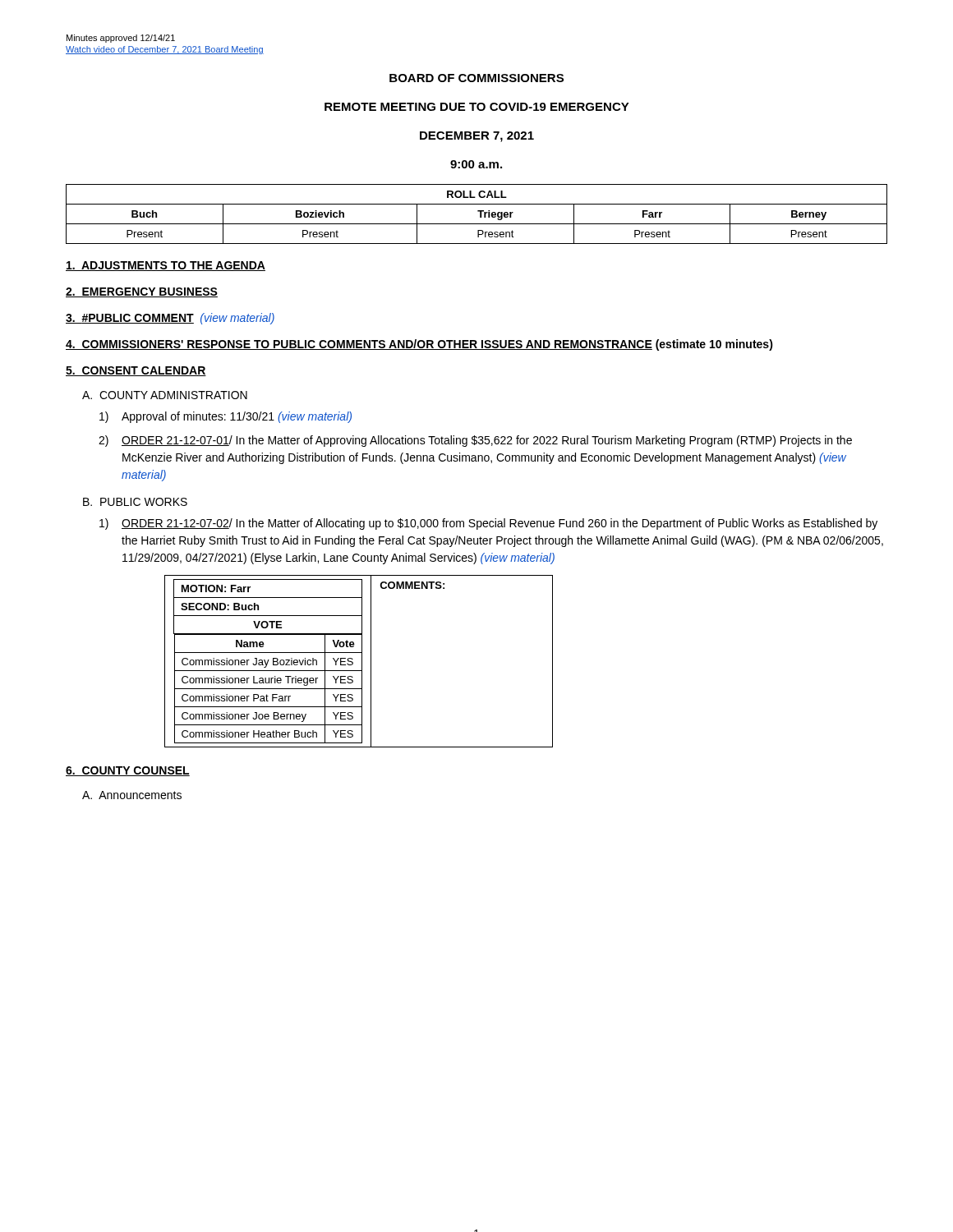Click on the block starting "6. COUNTY COUNSEL"
The height and width of the screenshot is (1232, 953).
click(x=128, y=770)
